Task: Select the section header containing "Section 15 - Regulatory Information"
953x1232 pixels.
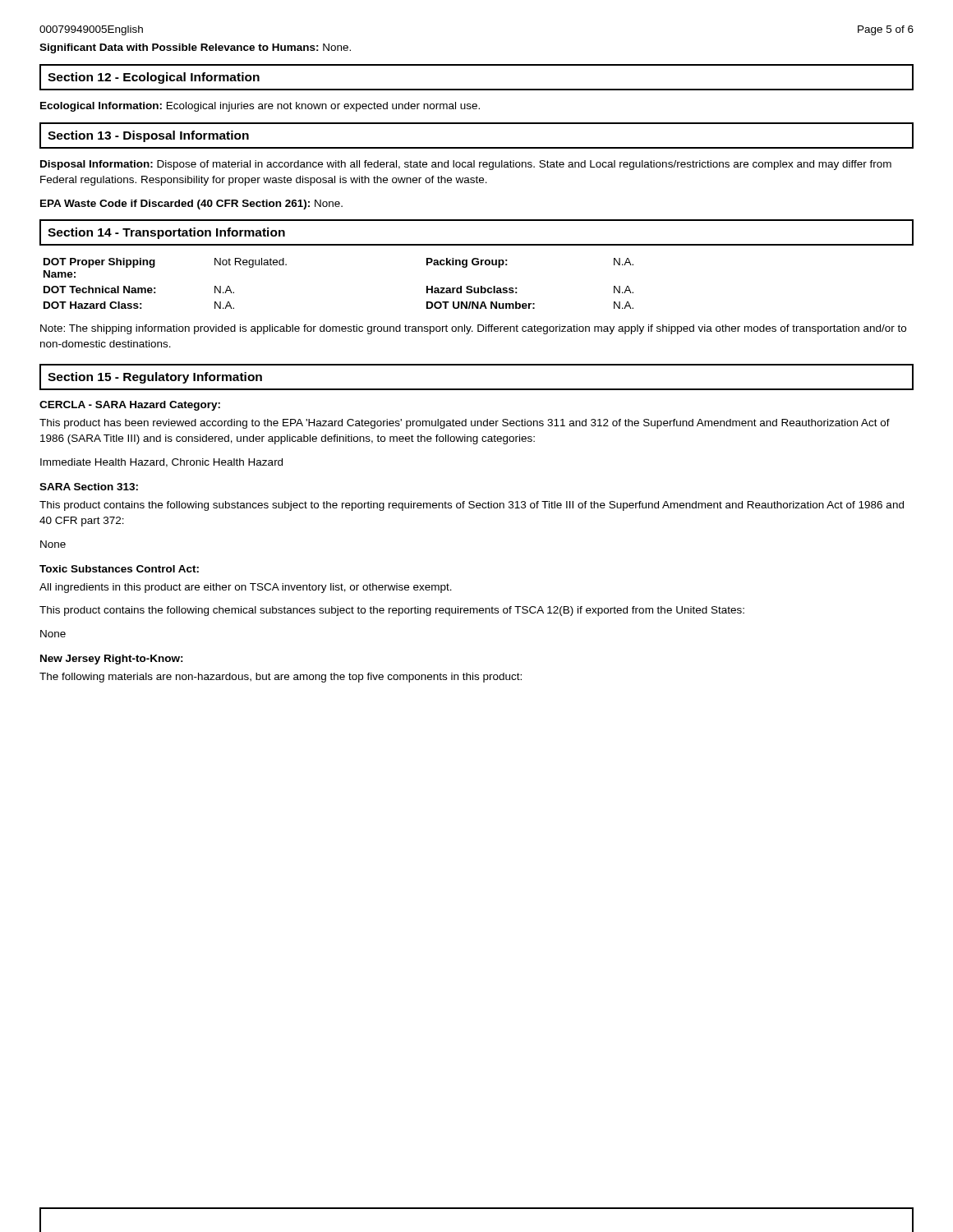Action: (155, 377)
